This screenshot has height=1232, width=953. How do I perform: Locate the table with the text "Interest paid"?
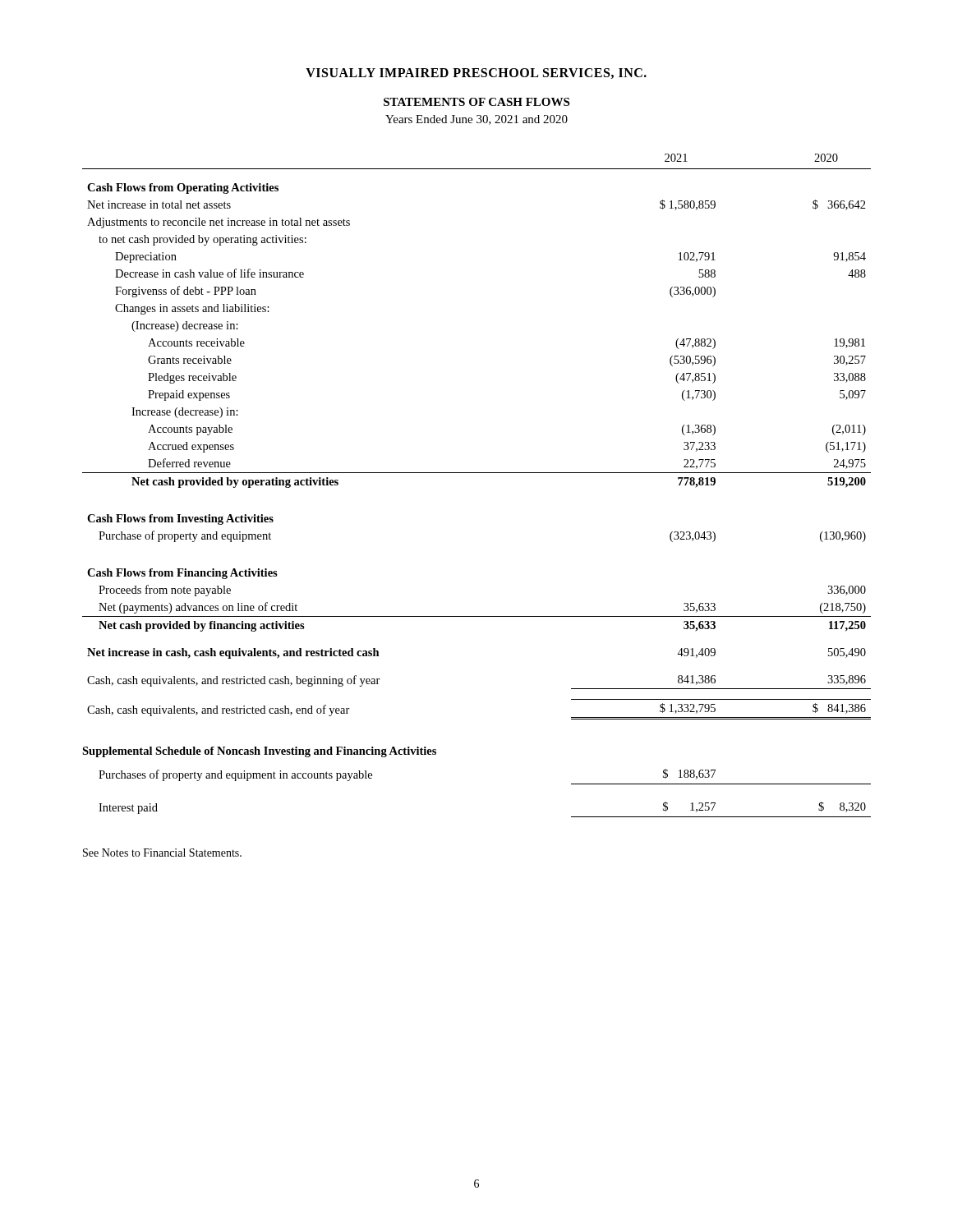[476, 791]
